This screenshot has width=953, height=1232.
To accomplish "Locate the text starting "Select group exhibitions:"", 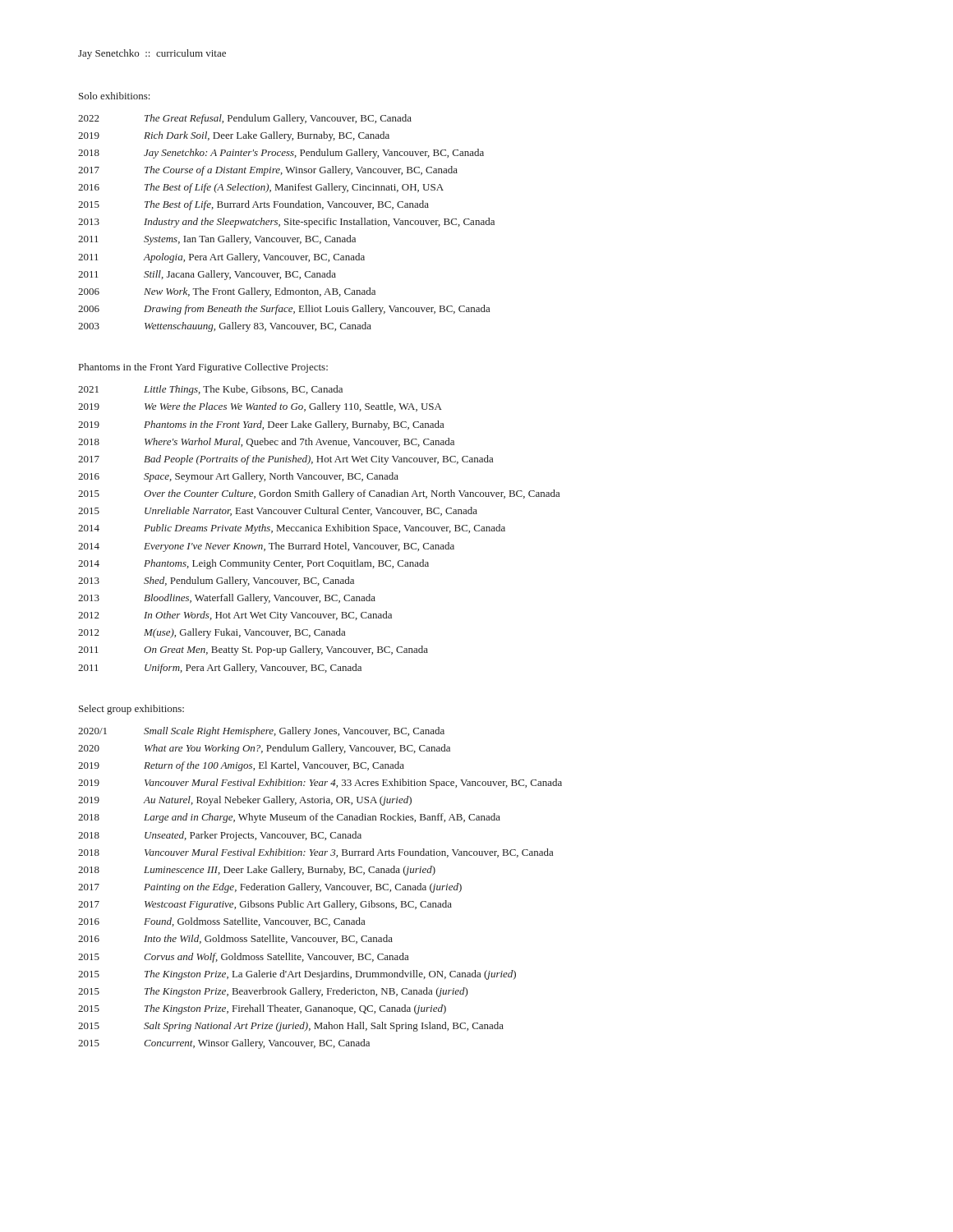I will point(131,708).
